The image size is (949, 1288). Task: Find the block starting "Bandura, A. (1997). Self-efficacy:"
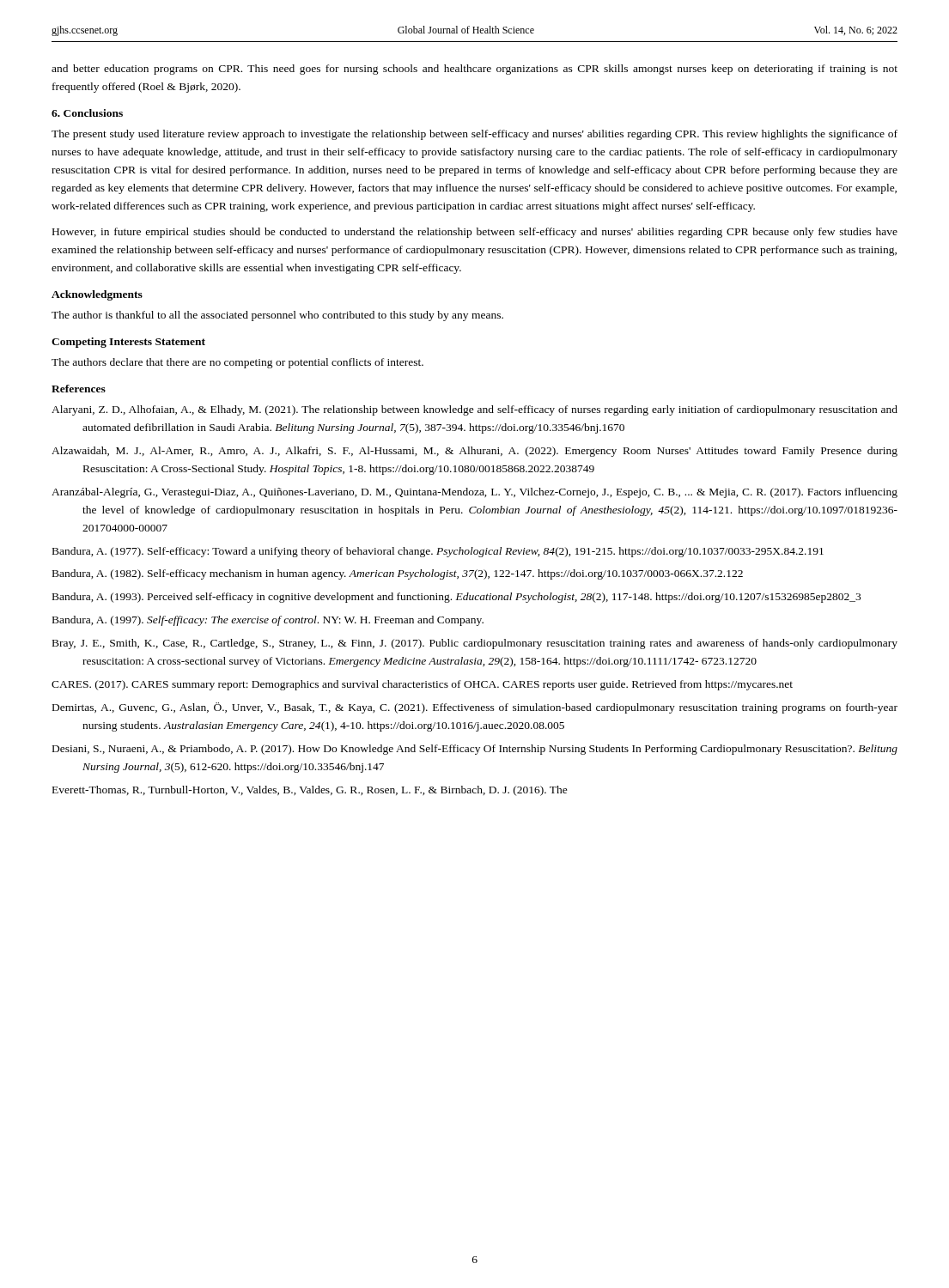[x=268, y=620]
